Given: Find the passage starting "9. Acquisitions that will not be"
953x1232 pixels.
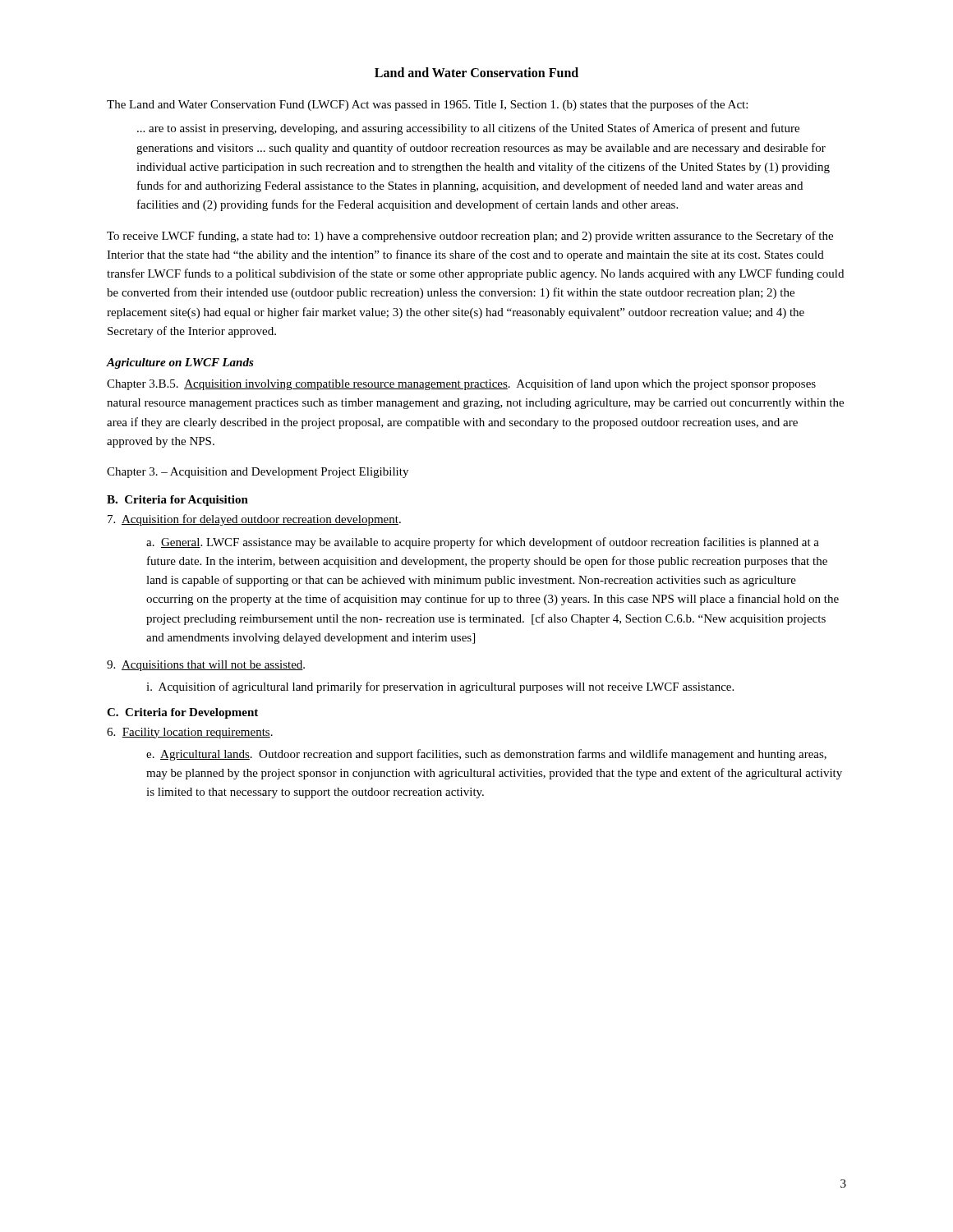Looking at the screenshot, I should [206, 664].
